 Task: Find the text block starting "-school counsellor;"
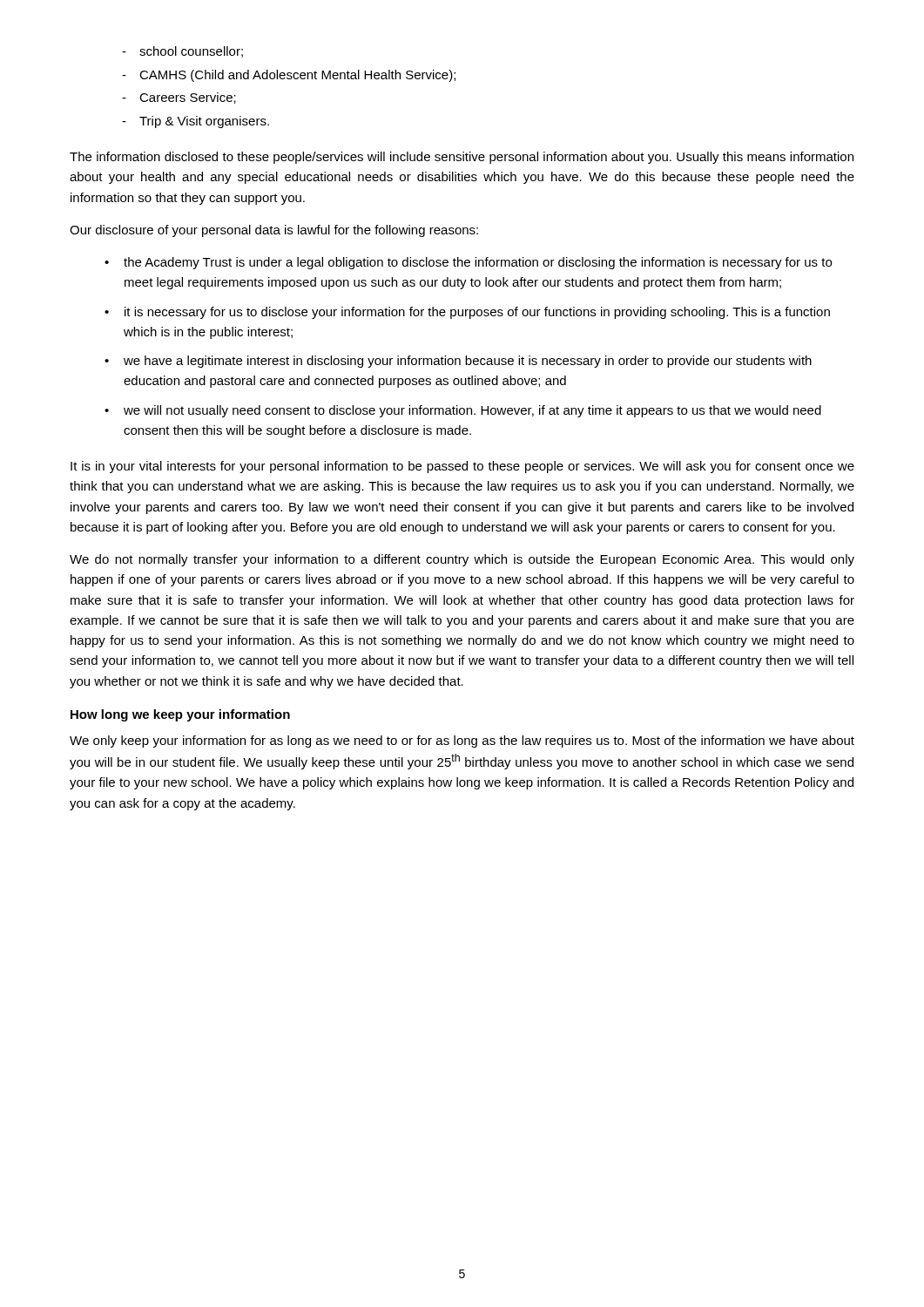(x=183, y=52)
